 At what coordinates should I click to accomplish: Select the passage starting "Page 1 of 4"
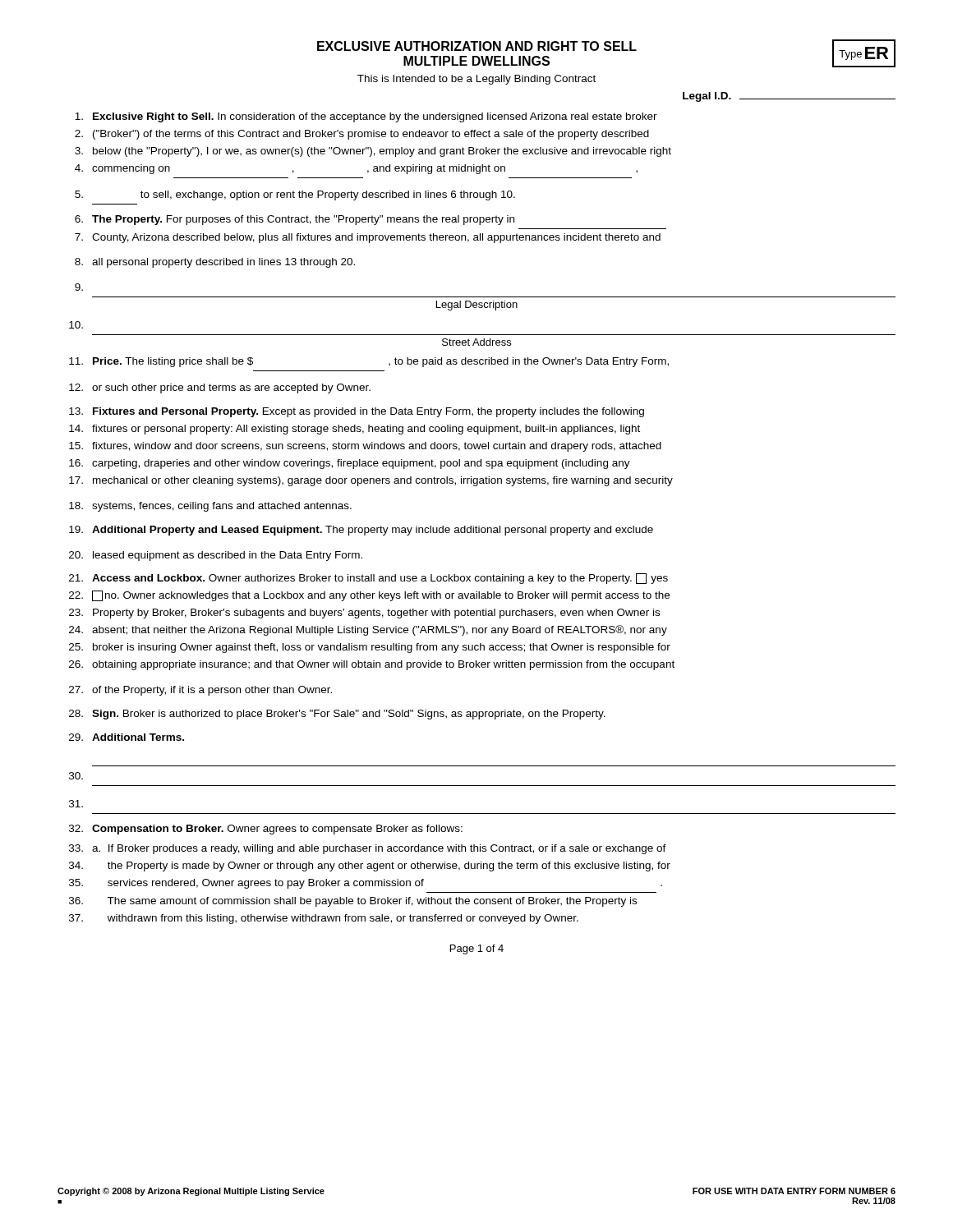tap(476, 948)
